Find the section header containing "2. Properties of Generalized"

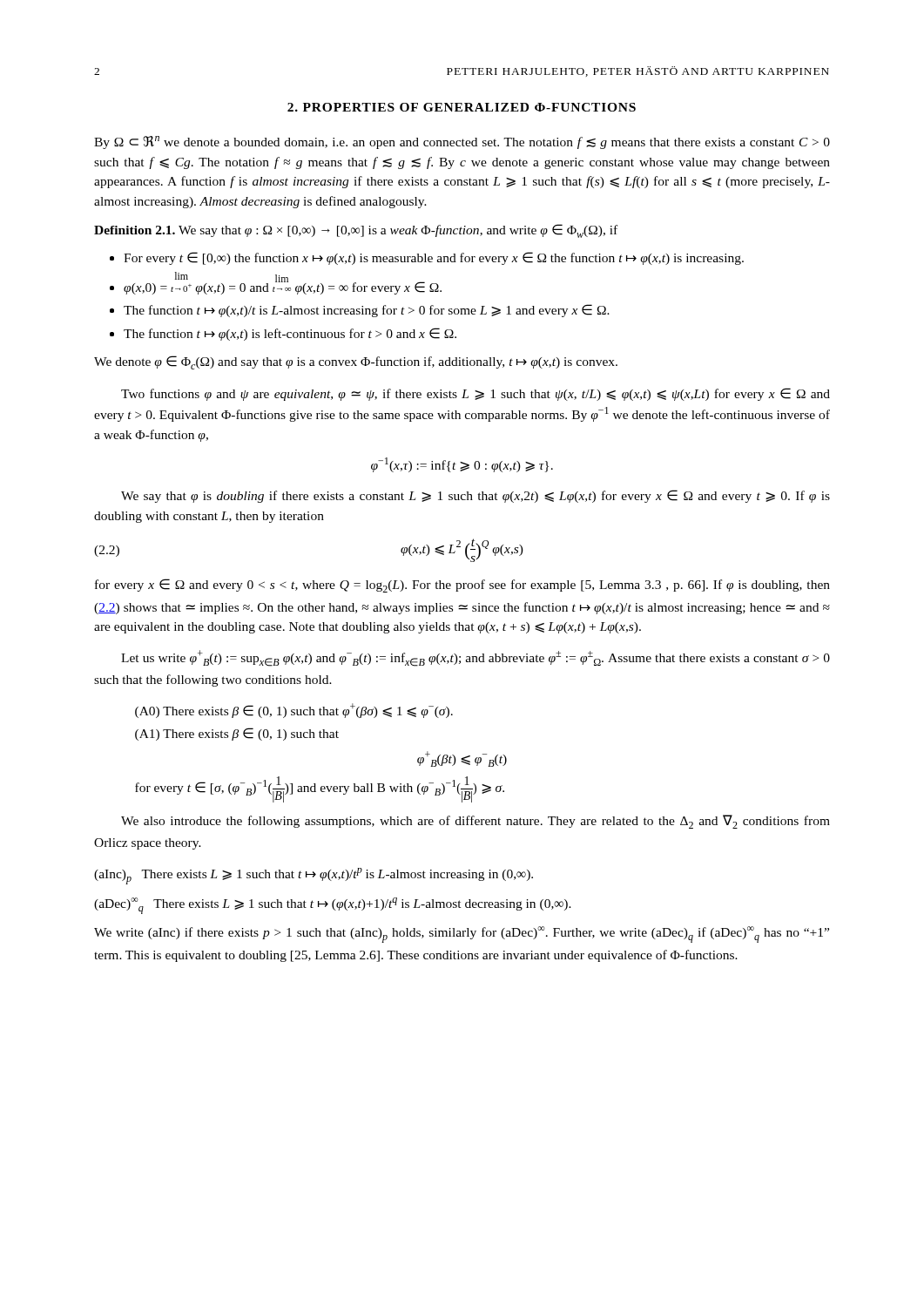pos(462,106)
